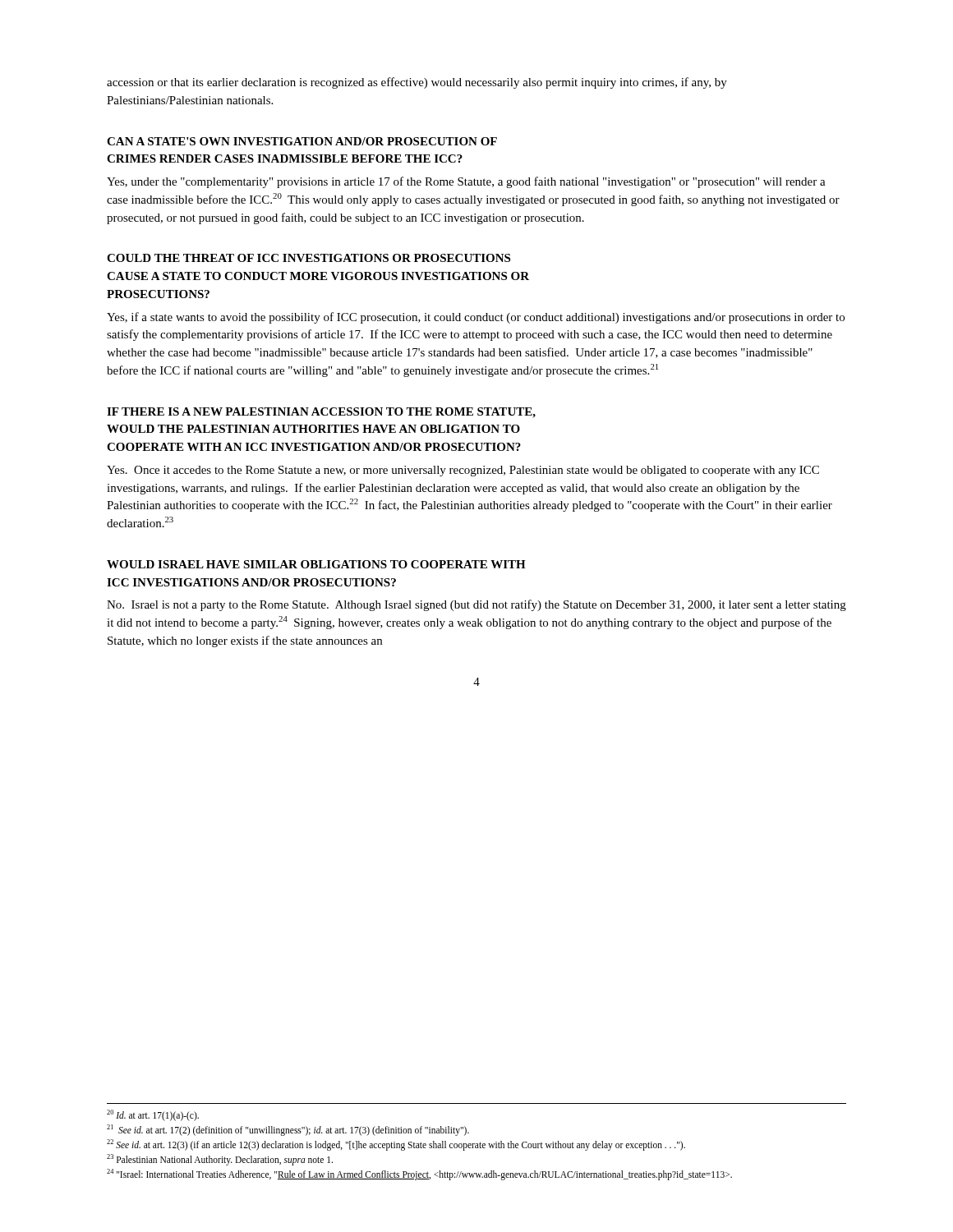Locate the section header with the text "IF THERE IS A NEW PALESTINIAN ACCESSION TO"
The image size is (953, 1232).
(x=321, y=429)
